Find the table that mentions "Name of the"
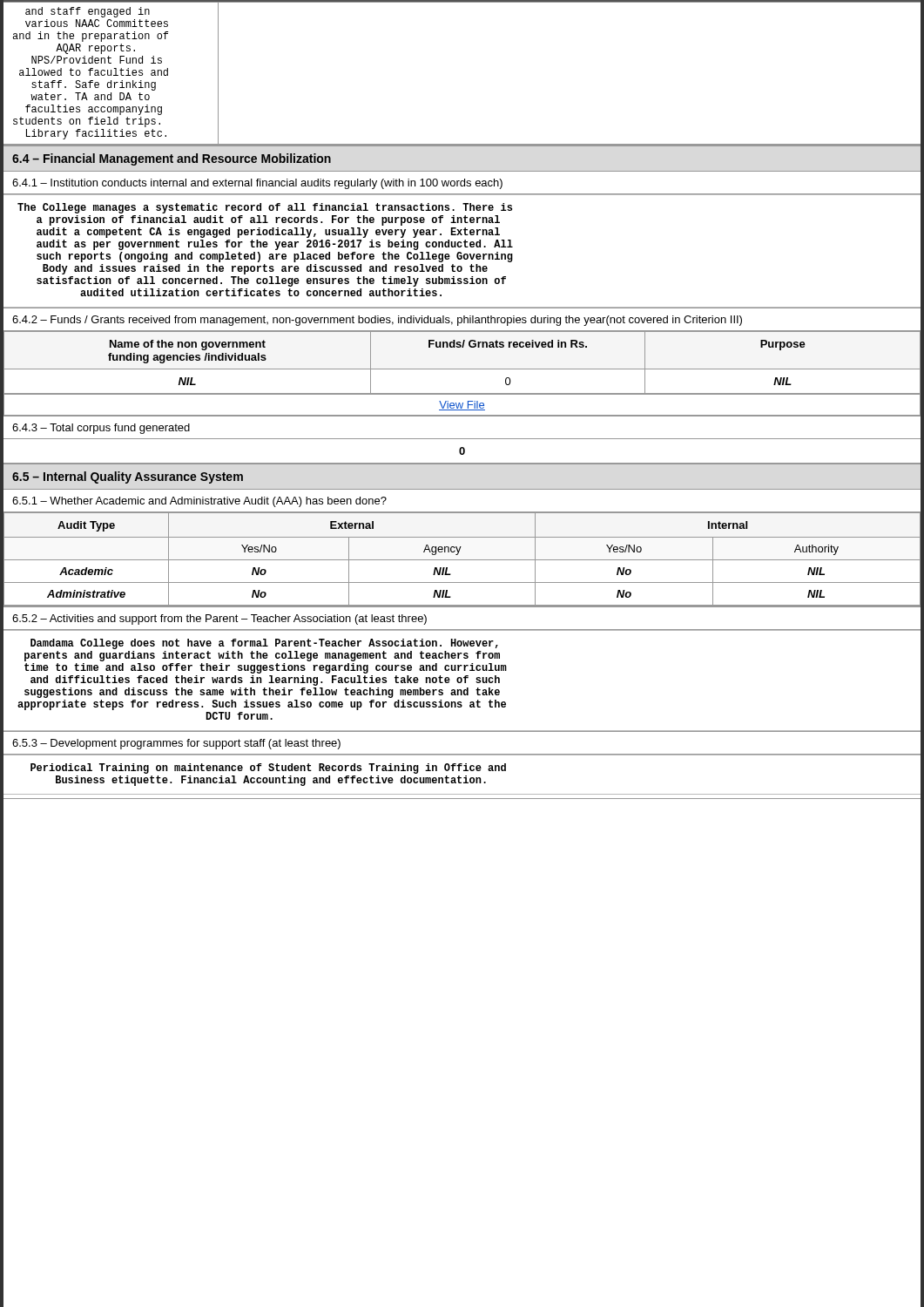The image size is (924, 1307). click(462, 363)
